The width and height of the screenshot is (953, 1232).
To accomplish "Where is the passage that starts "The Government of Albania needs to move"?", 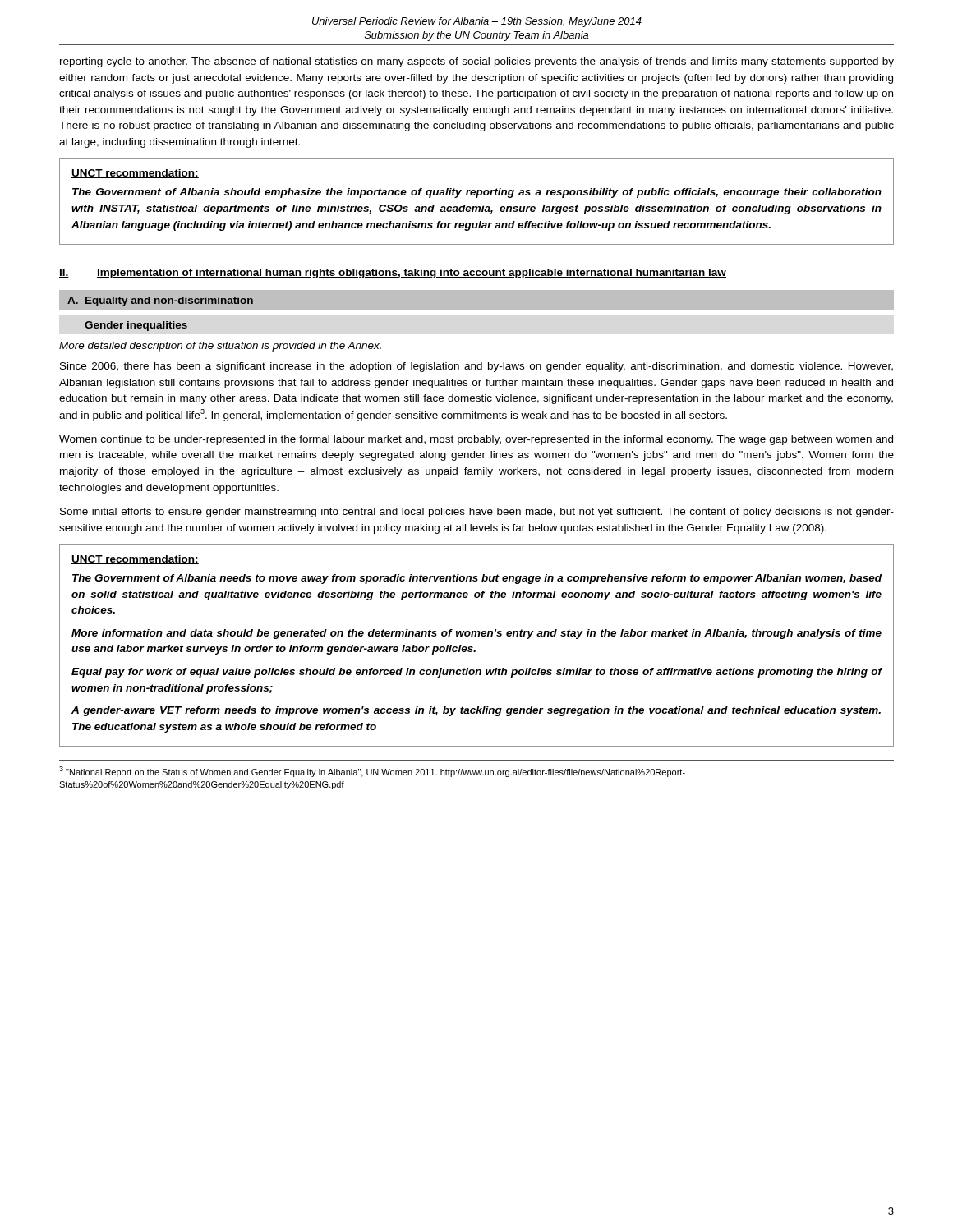I will tap(476, 594).
